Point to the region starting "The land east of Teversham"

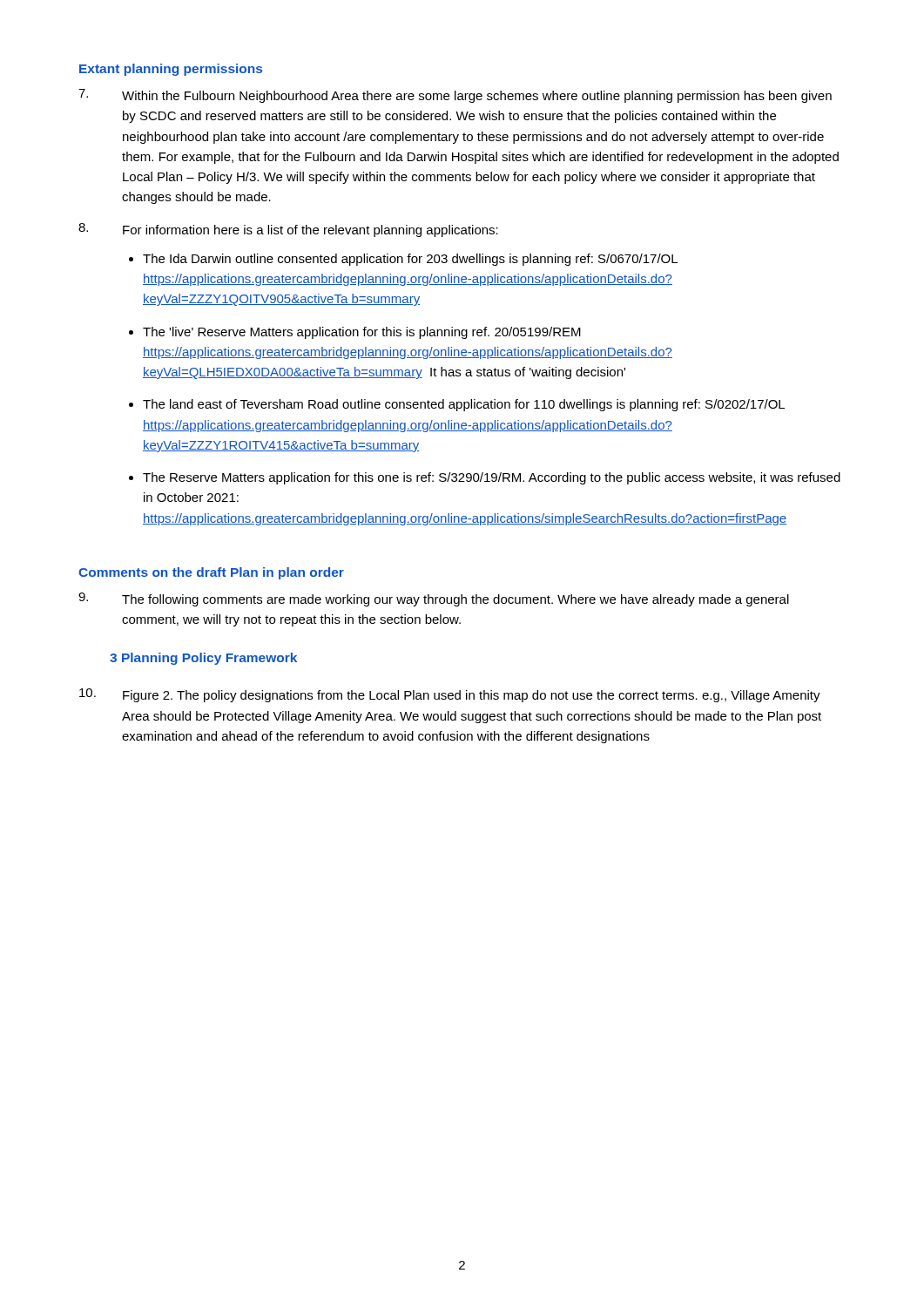464,424
